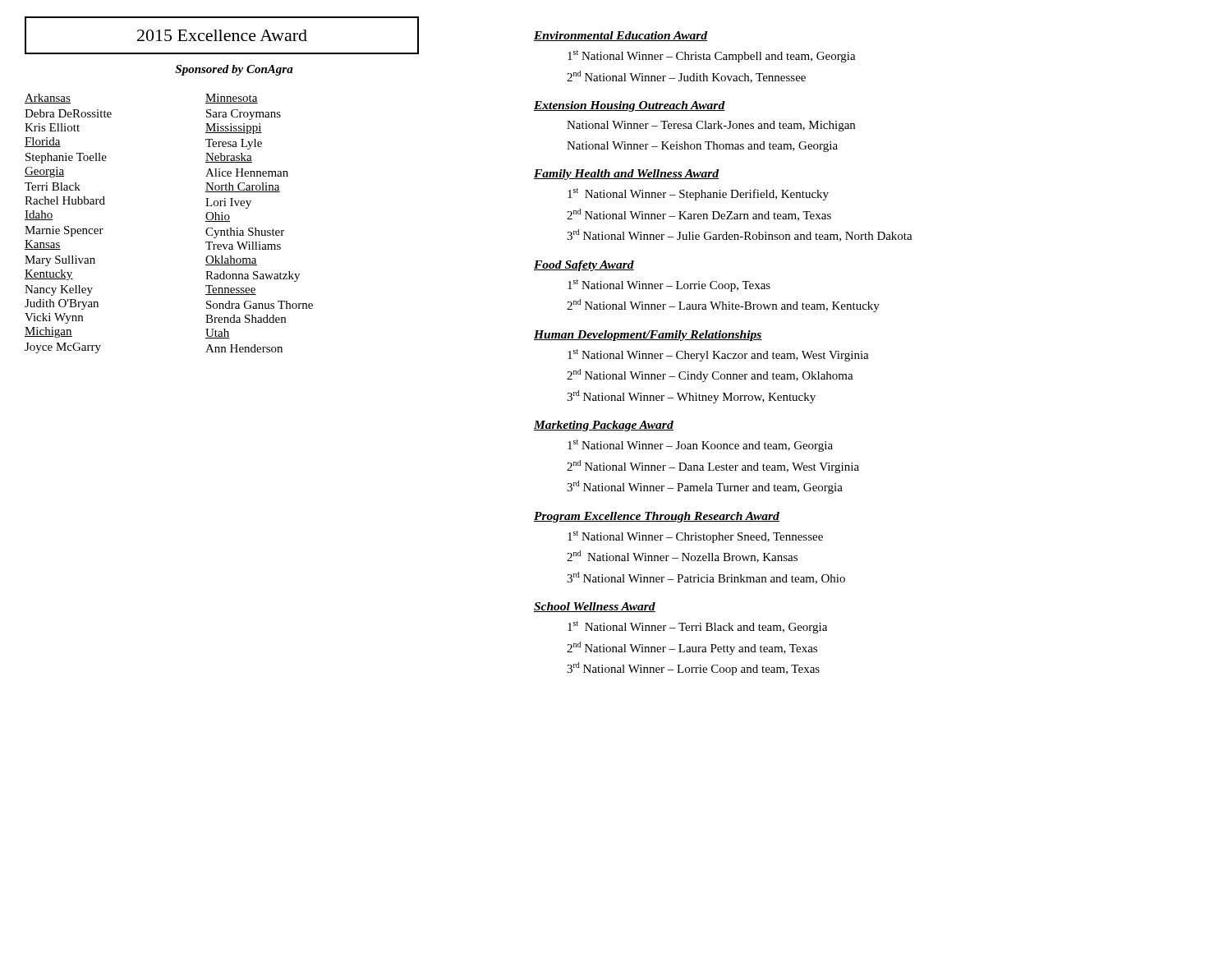The height and width of the screenshot is (953, 1232).
Task: Find the element starting "Tennessee Sondra Ganus Thorne"
Action: [x=312, y=304]
